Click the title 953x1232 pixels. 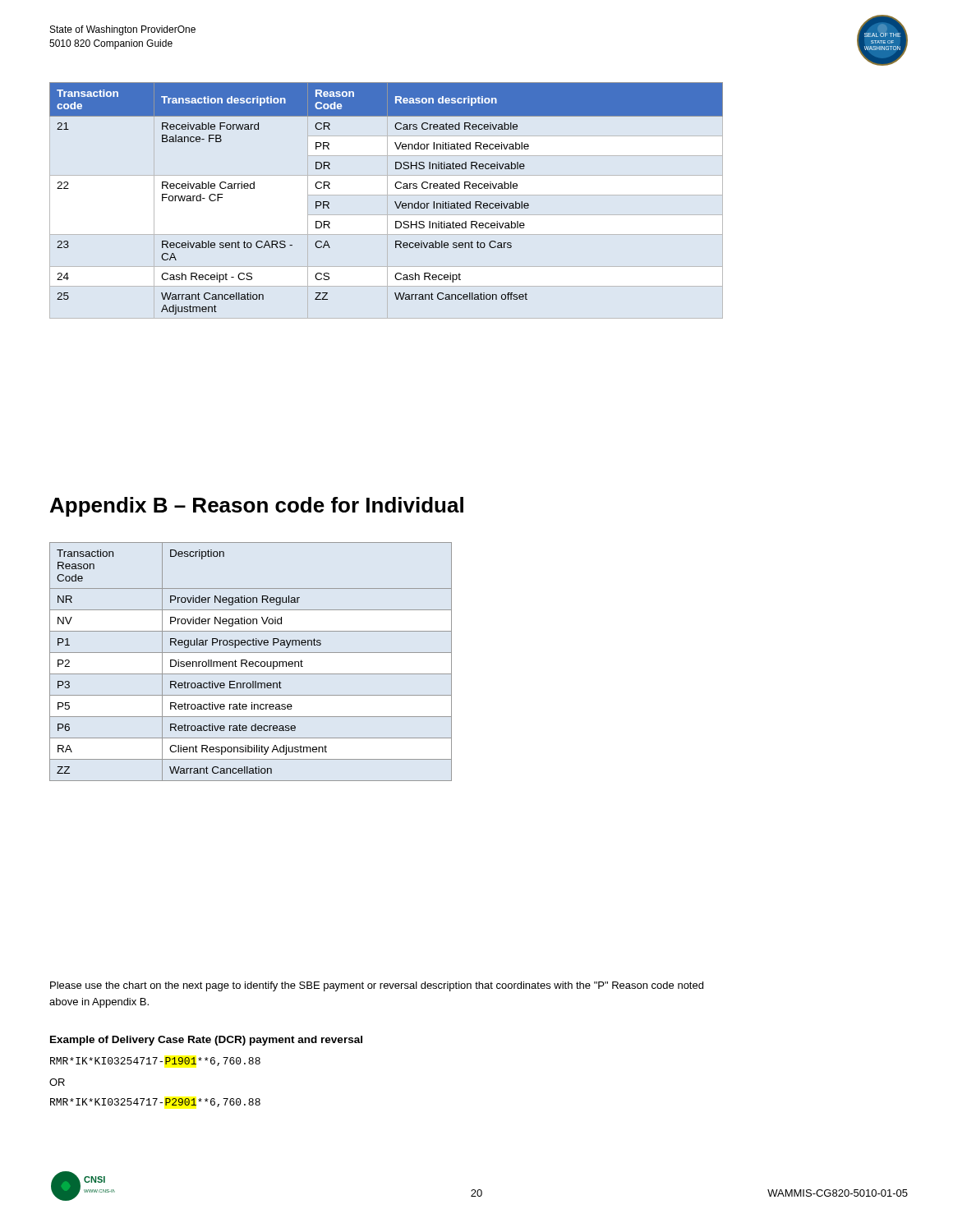[257, 505]
